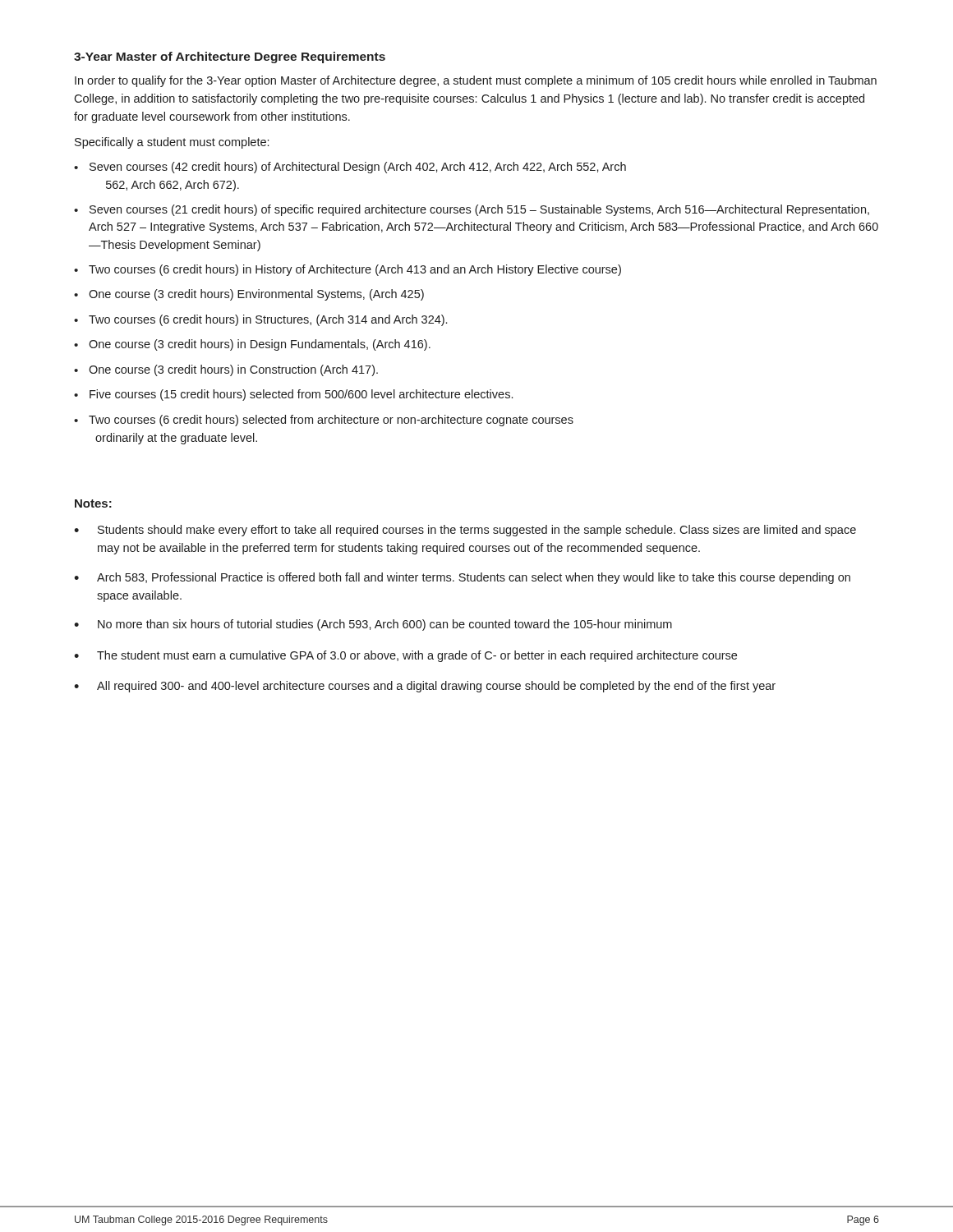This screenshot has height=1232, width=953.
Task: Point to the block beginning "• No more than six"
Action: 476,626
